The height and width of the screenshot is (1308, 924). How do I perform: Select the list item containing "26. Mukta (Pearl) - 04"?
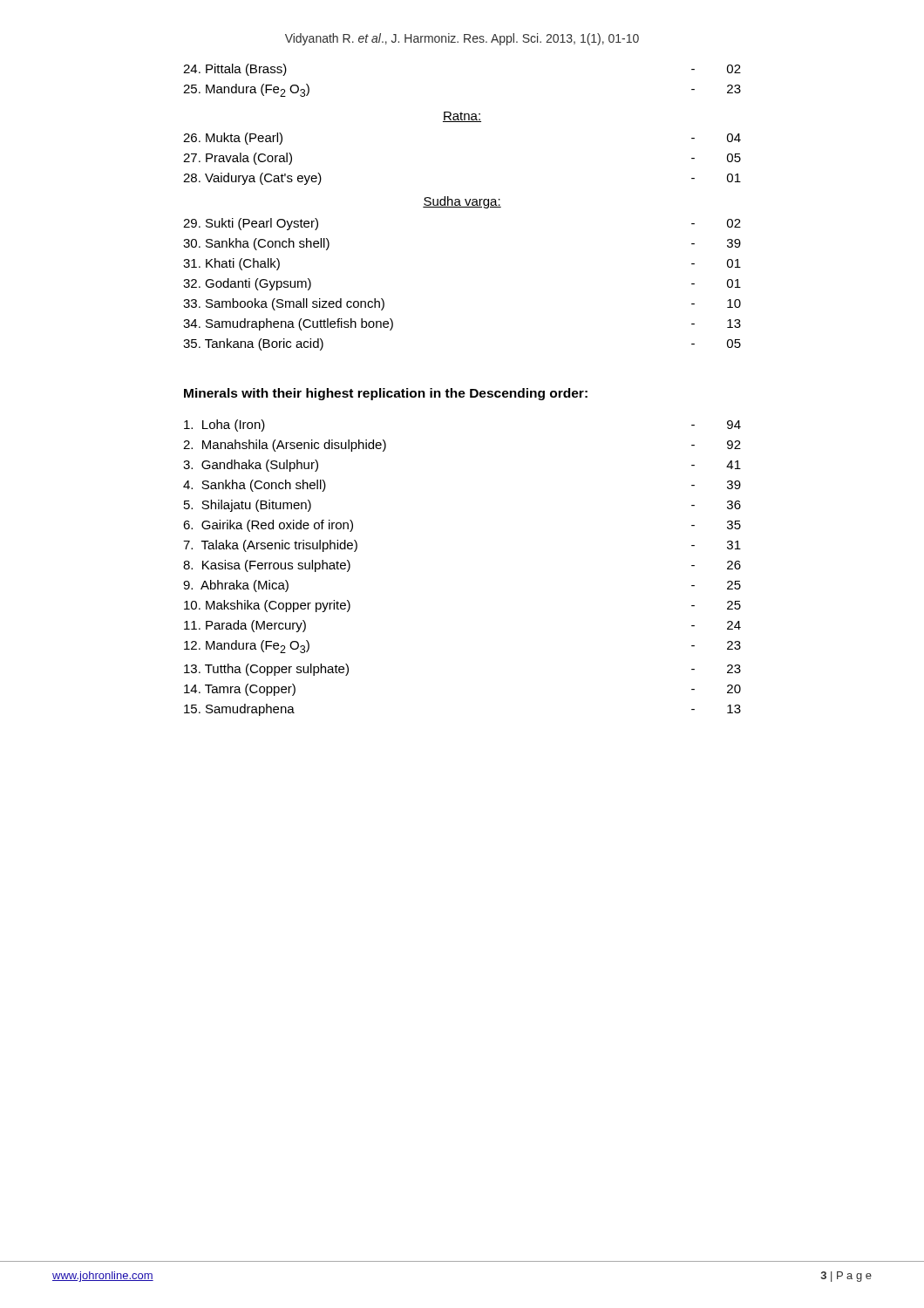pos(231,138)
